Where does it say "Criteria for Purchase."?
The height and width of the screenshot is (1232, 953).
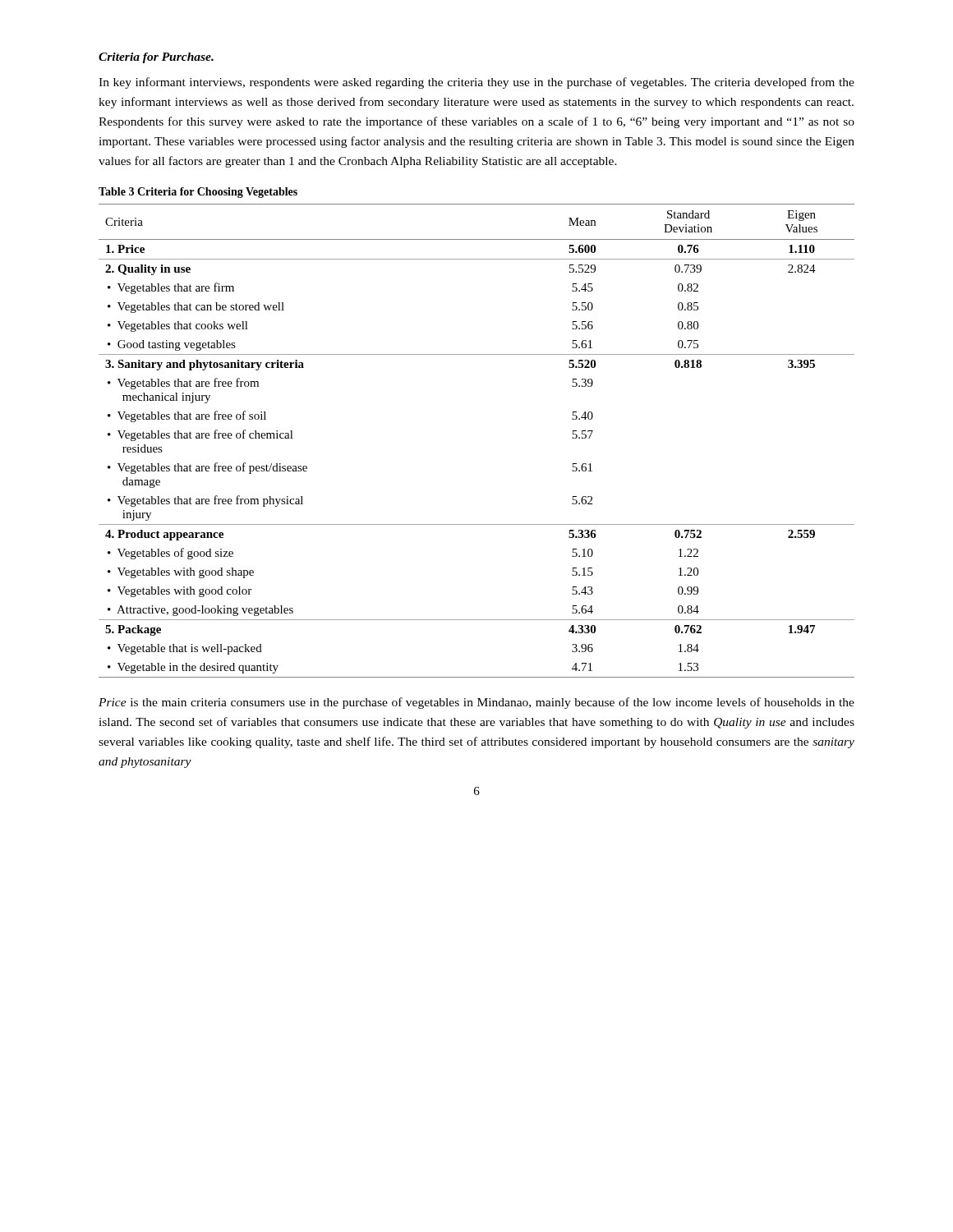(x=156, y=56)
